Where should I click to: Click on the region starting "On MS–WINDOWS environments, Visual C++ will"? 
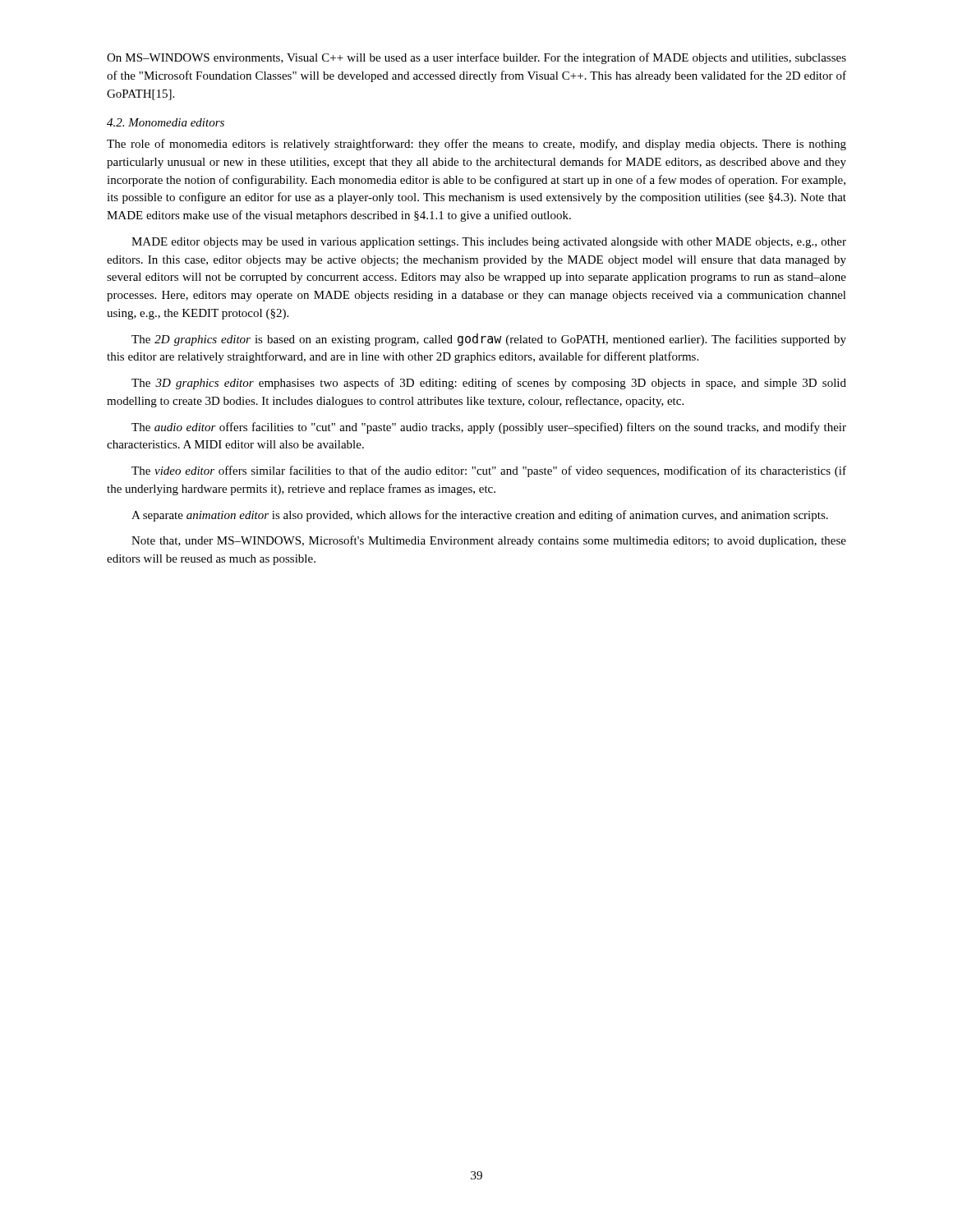point(476,76)
